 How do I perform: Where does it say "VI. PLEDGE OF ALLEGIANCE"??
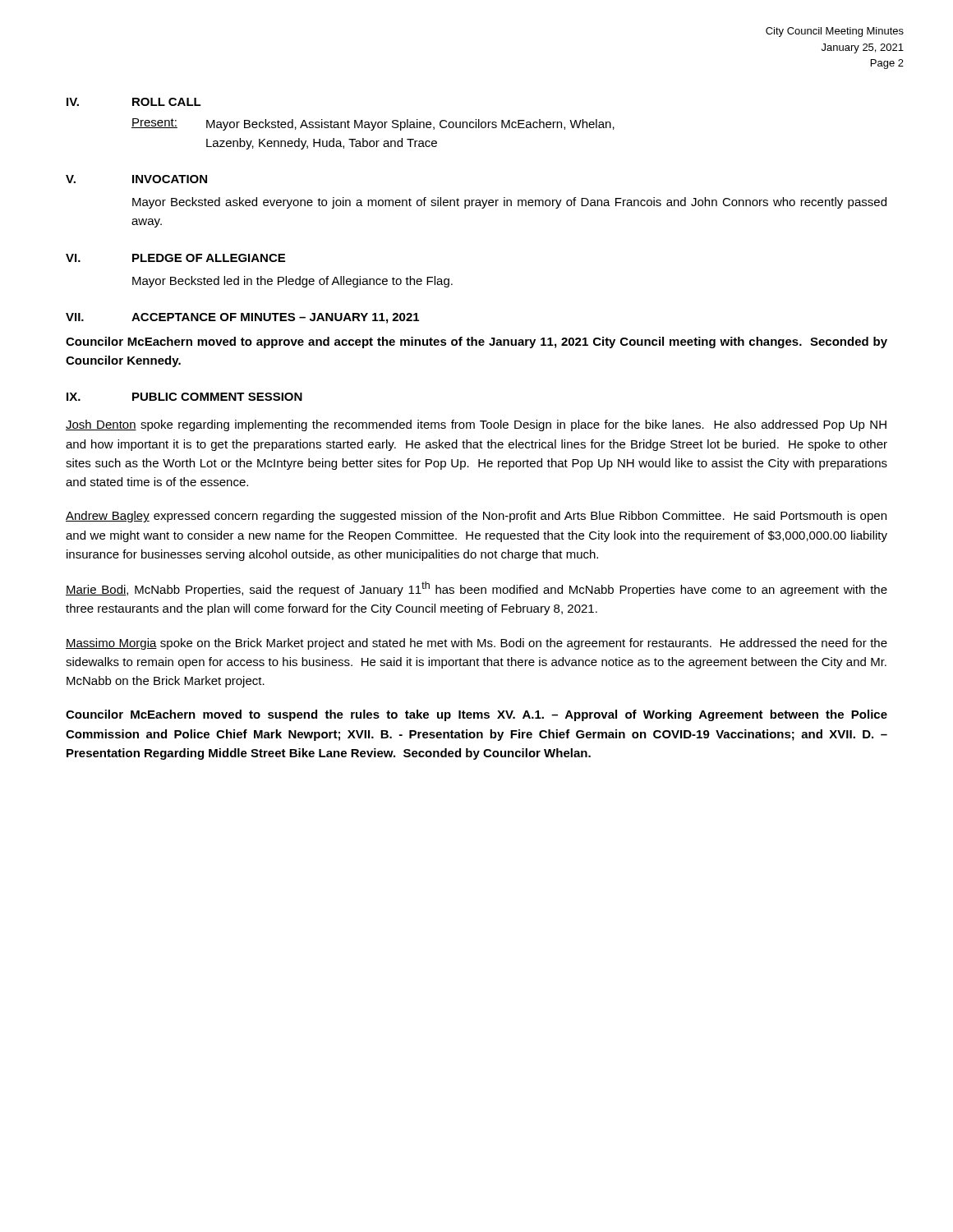click(176, 257)
